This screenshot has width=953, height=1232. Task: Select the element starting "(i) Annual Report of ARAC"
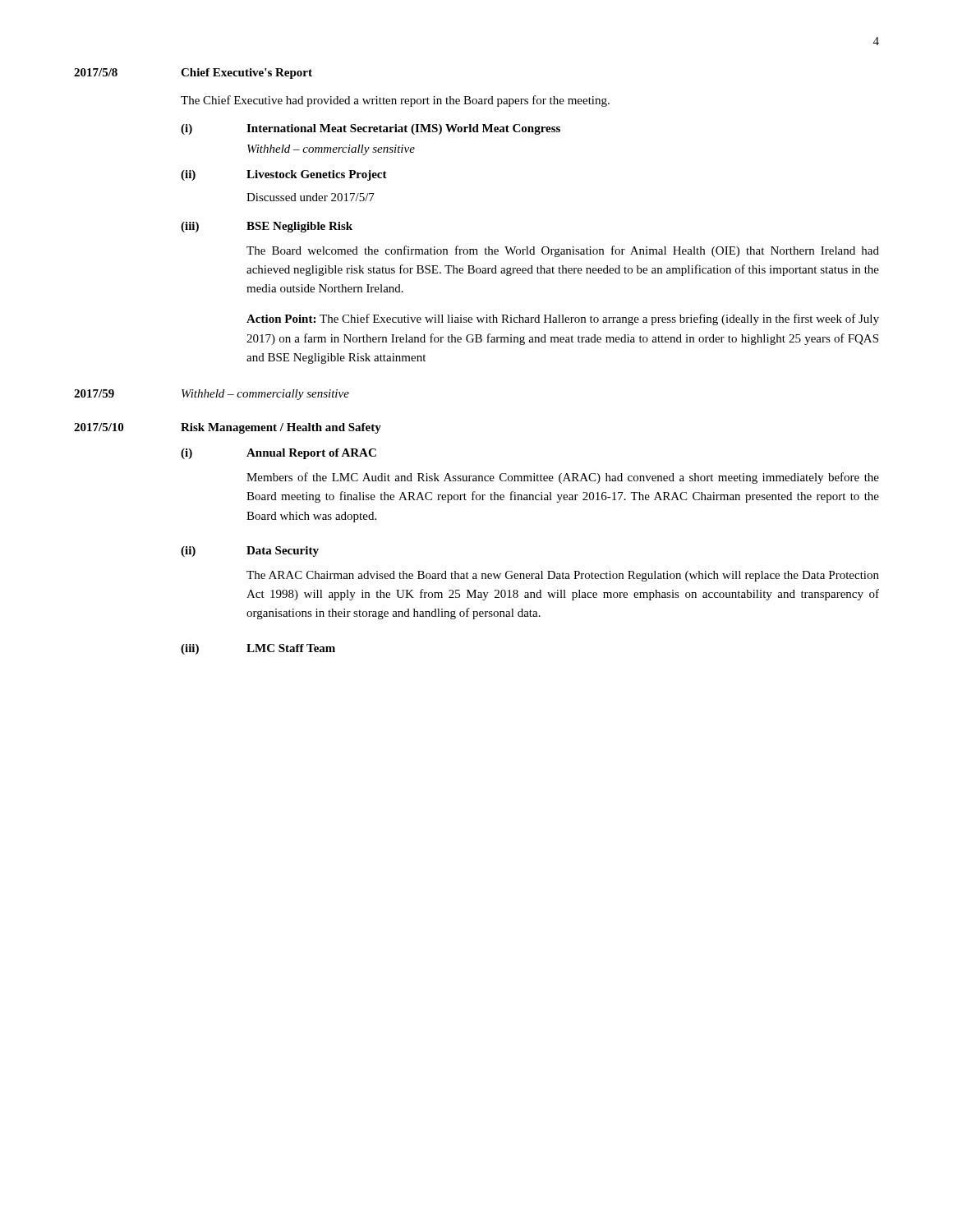coord(279,453)
